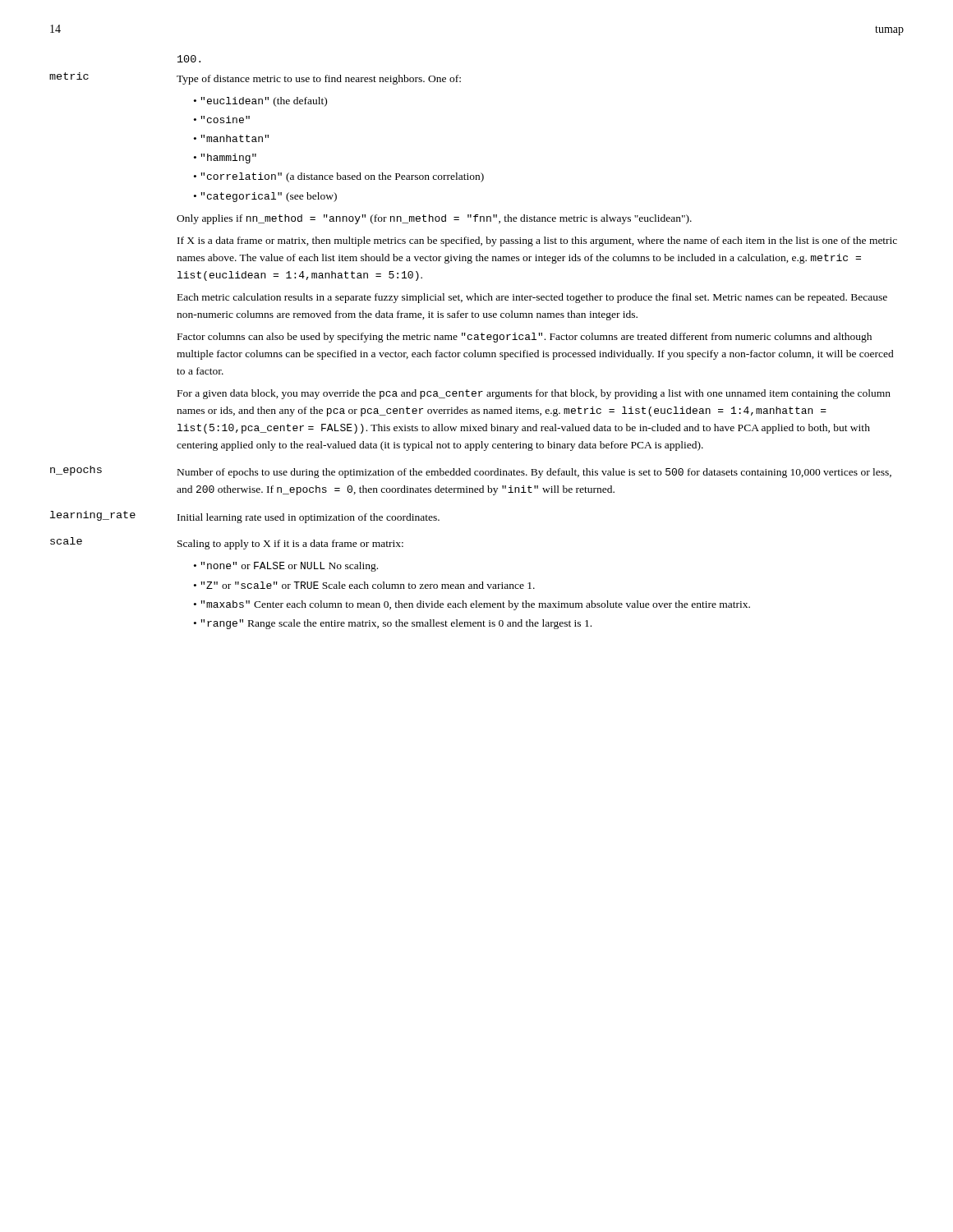Find the block on this page that starts "Initial learning rate used in optimization"
Image resolution: width=953 pixels, height=1232 pixels.
[308, 517]
